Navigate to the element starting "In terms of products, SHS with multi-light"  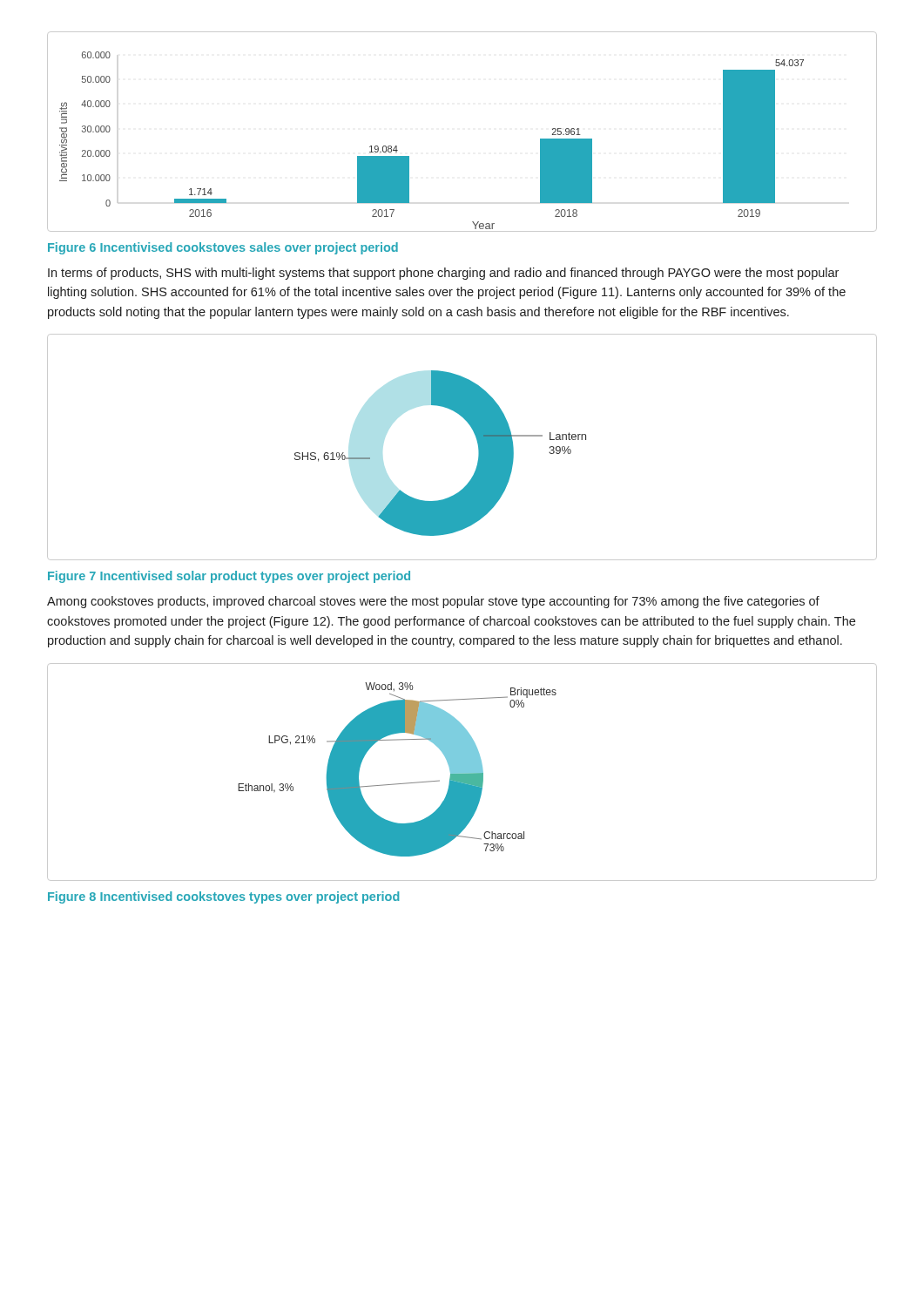point(446,292)
